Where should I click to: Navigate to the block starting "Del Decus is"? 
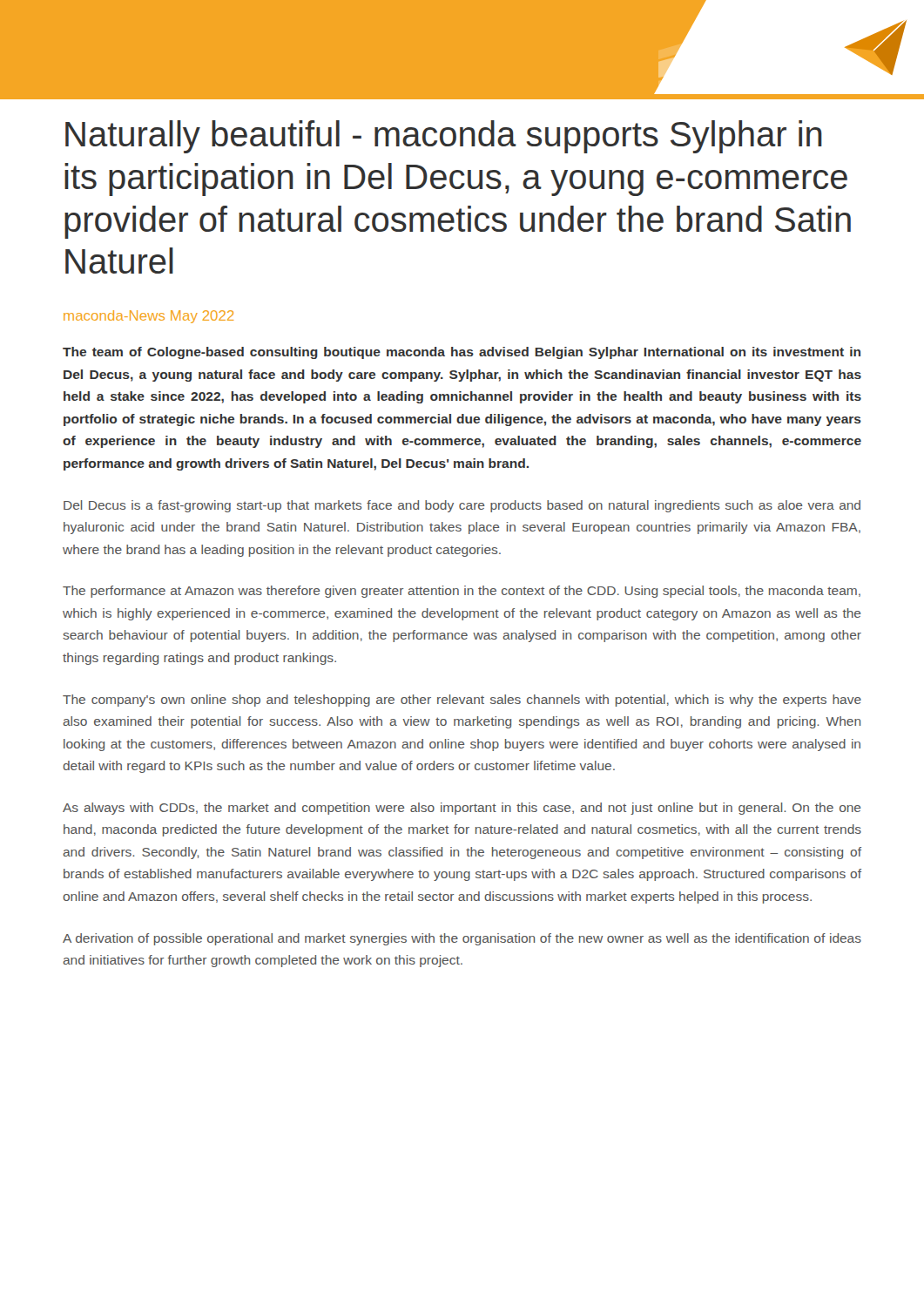click(x=462, y=527)
